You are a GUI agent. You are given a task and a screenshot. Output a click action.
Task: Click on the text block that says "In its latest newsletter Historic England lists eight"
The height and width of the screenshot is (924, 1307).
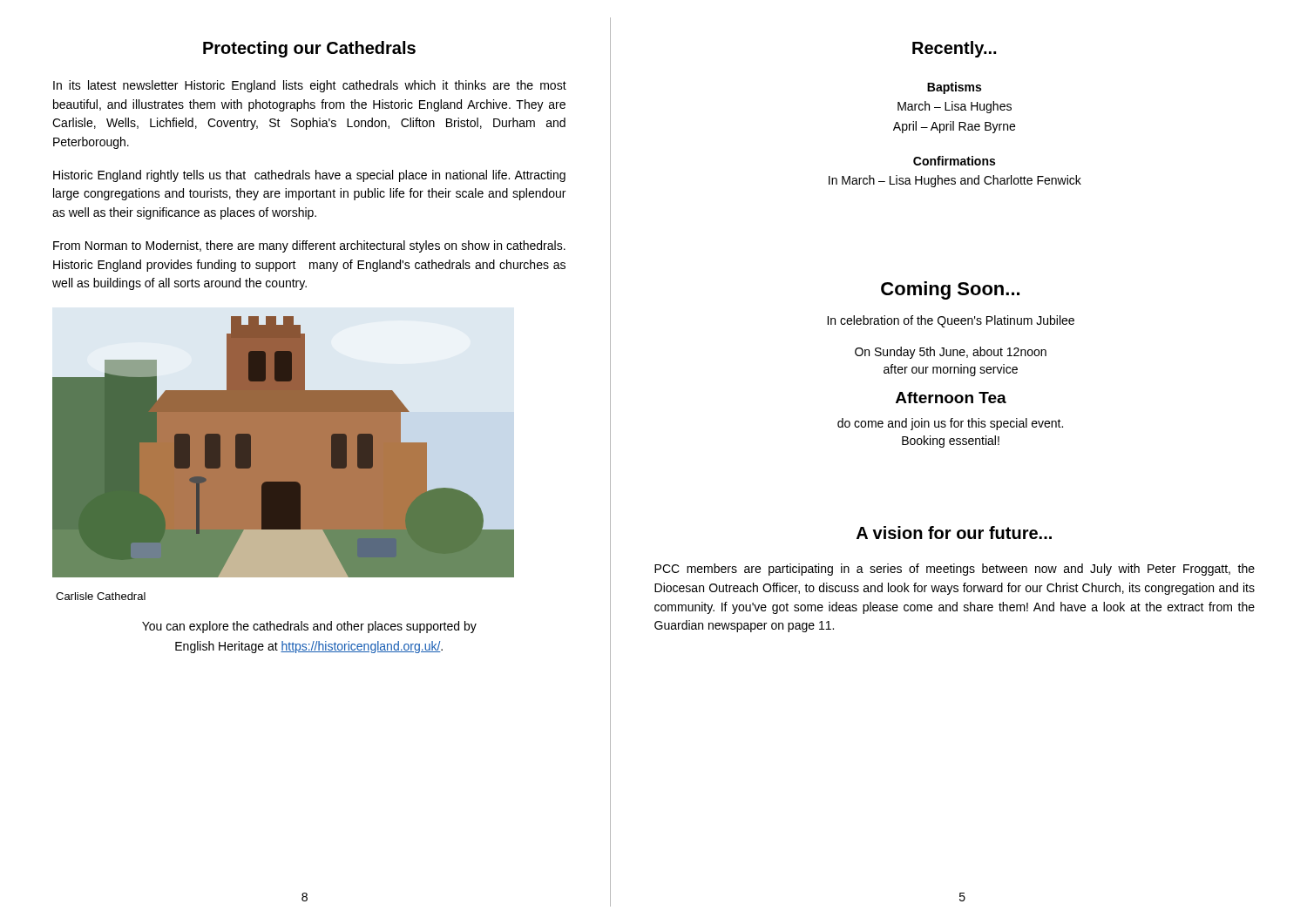(309, 114)
